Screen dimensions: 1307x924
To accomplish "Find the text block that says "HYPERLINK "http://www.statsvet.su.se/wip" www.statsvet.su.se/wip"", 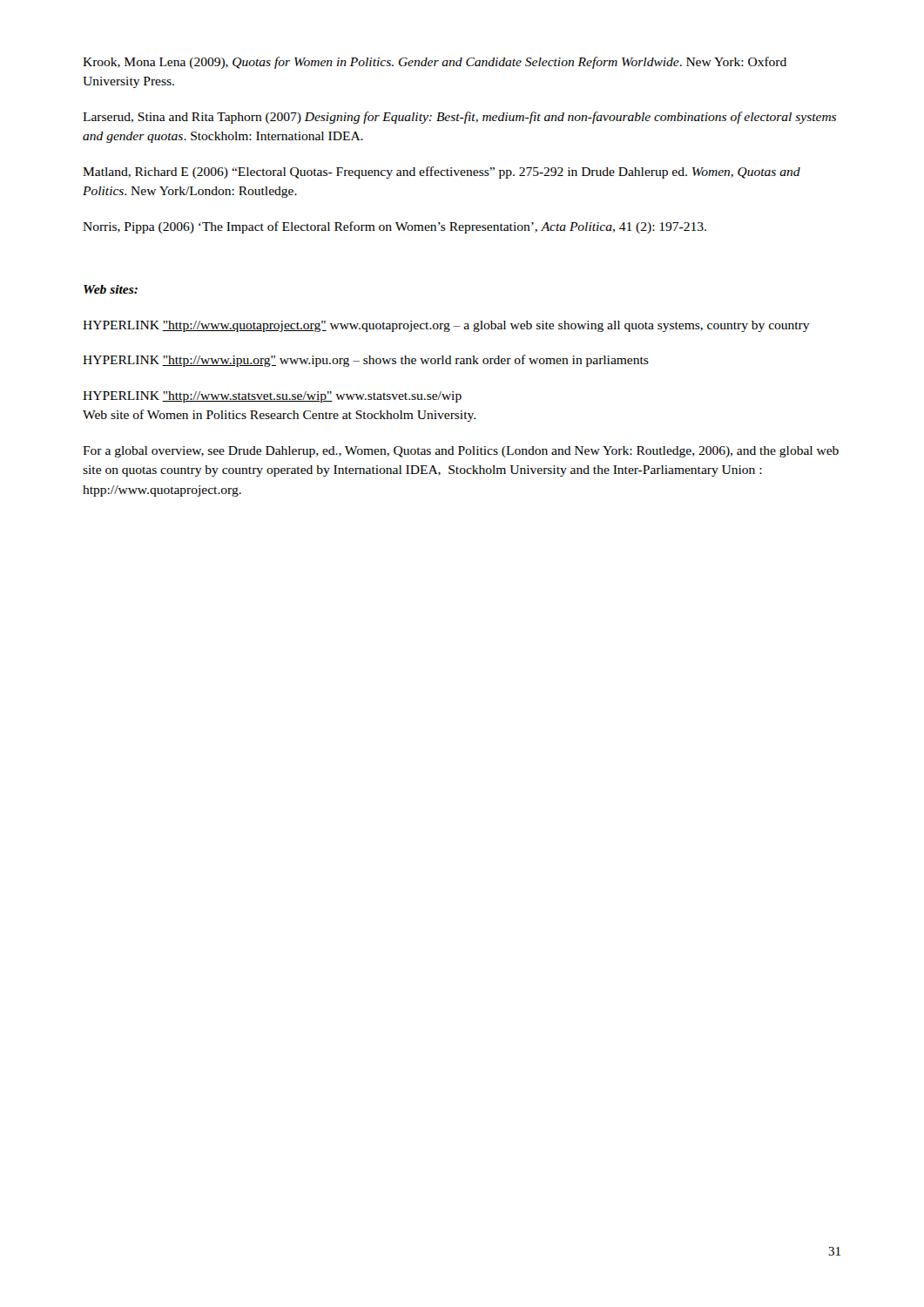I will (280, 405).
